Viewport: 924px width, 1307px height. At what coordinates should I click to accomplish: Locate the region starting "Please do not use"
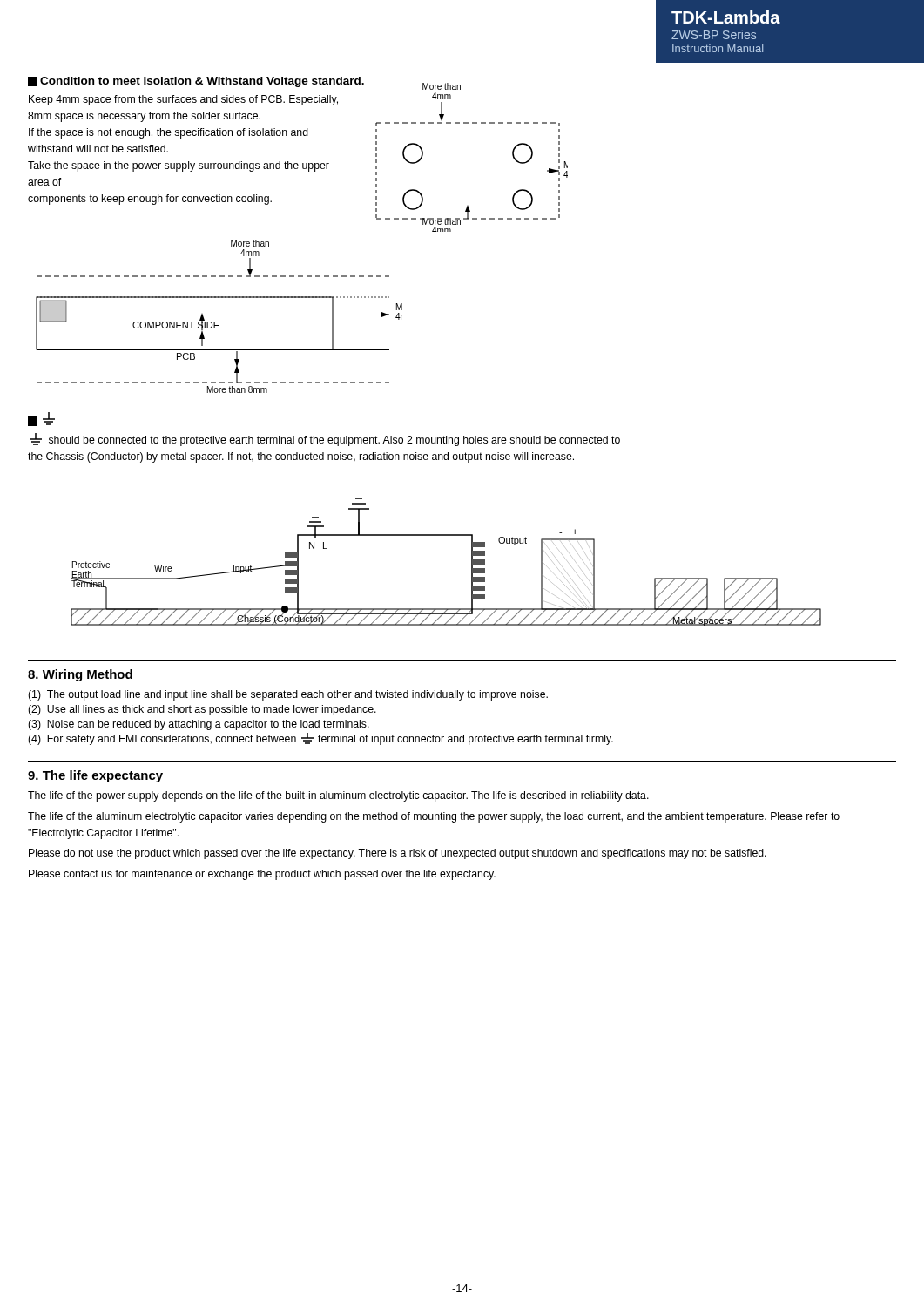tap(397, 853)
